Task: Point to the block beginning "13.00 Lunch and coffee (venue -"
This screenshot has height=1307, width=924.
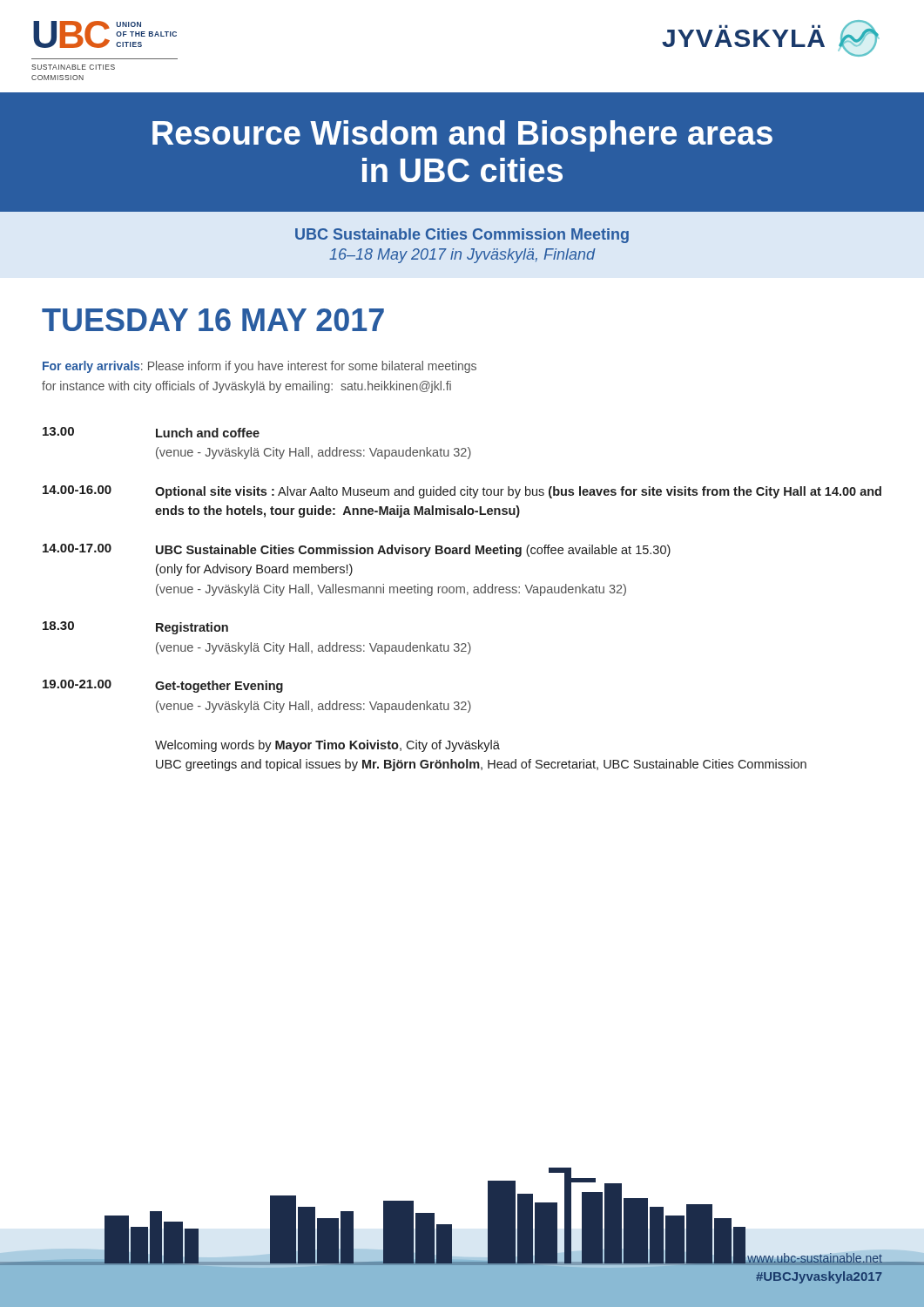Action: click(257, 443)
